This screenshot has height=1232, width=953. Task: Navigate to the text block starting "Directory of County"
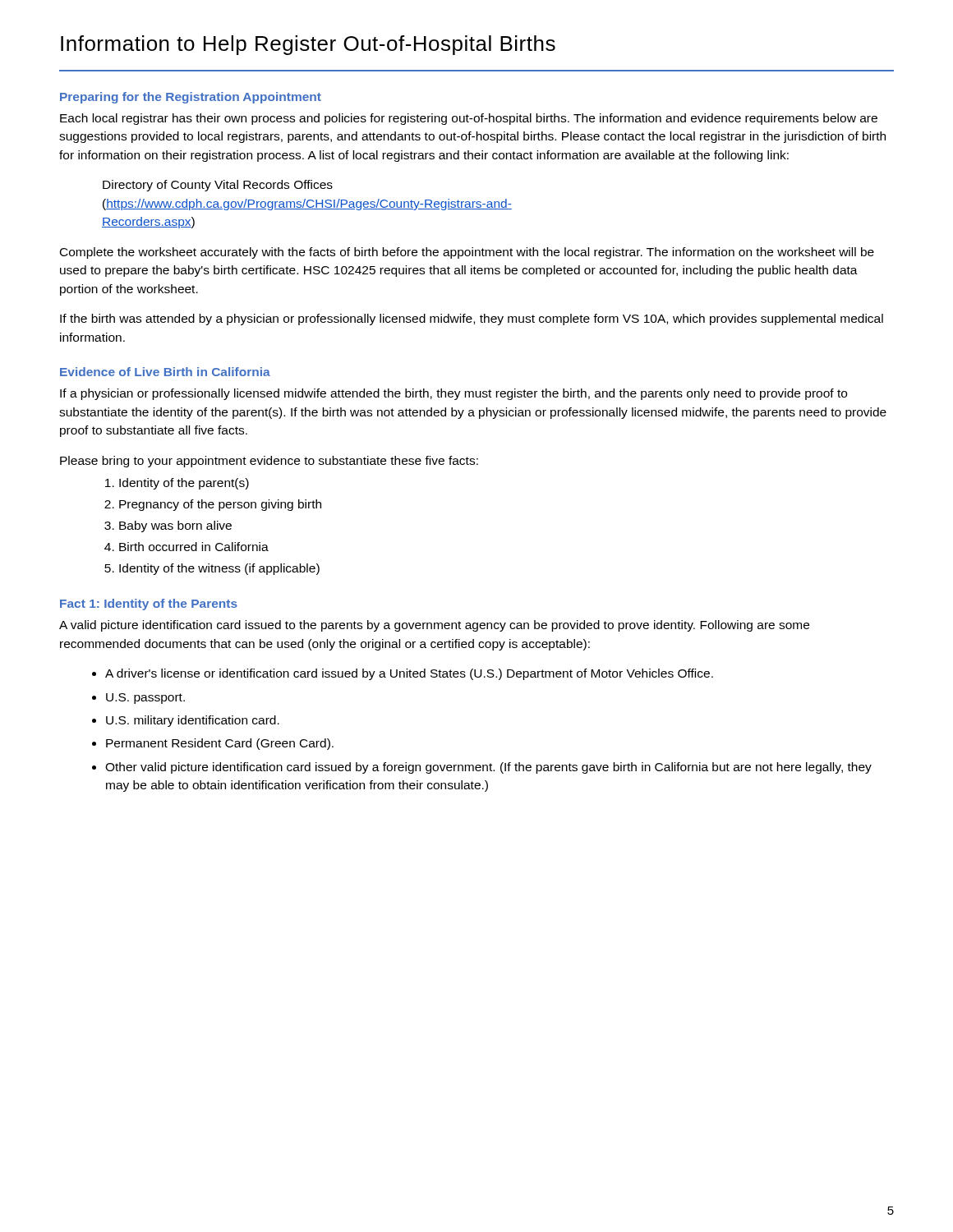tap(307, 203)
